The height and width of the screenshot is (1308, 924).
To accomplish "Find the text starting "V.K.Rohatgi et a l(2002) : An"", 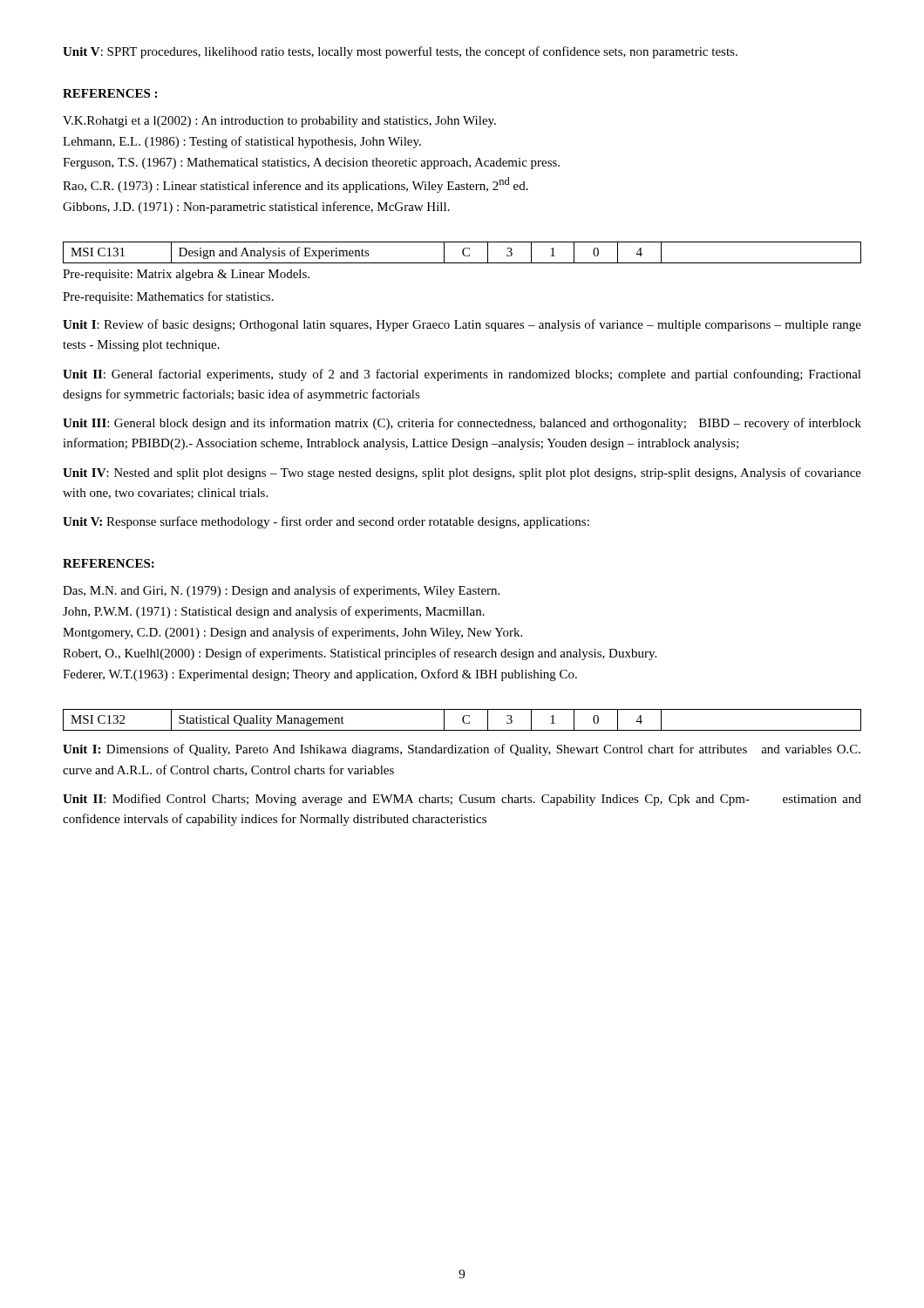I will pos(312,163).
